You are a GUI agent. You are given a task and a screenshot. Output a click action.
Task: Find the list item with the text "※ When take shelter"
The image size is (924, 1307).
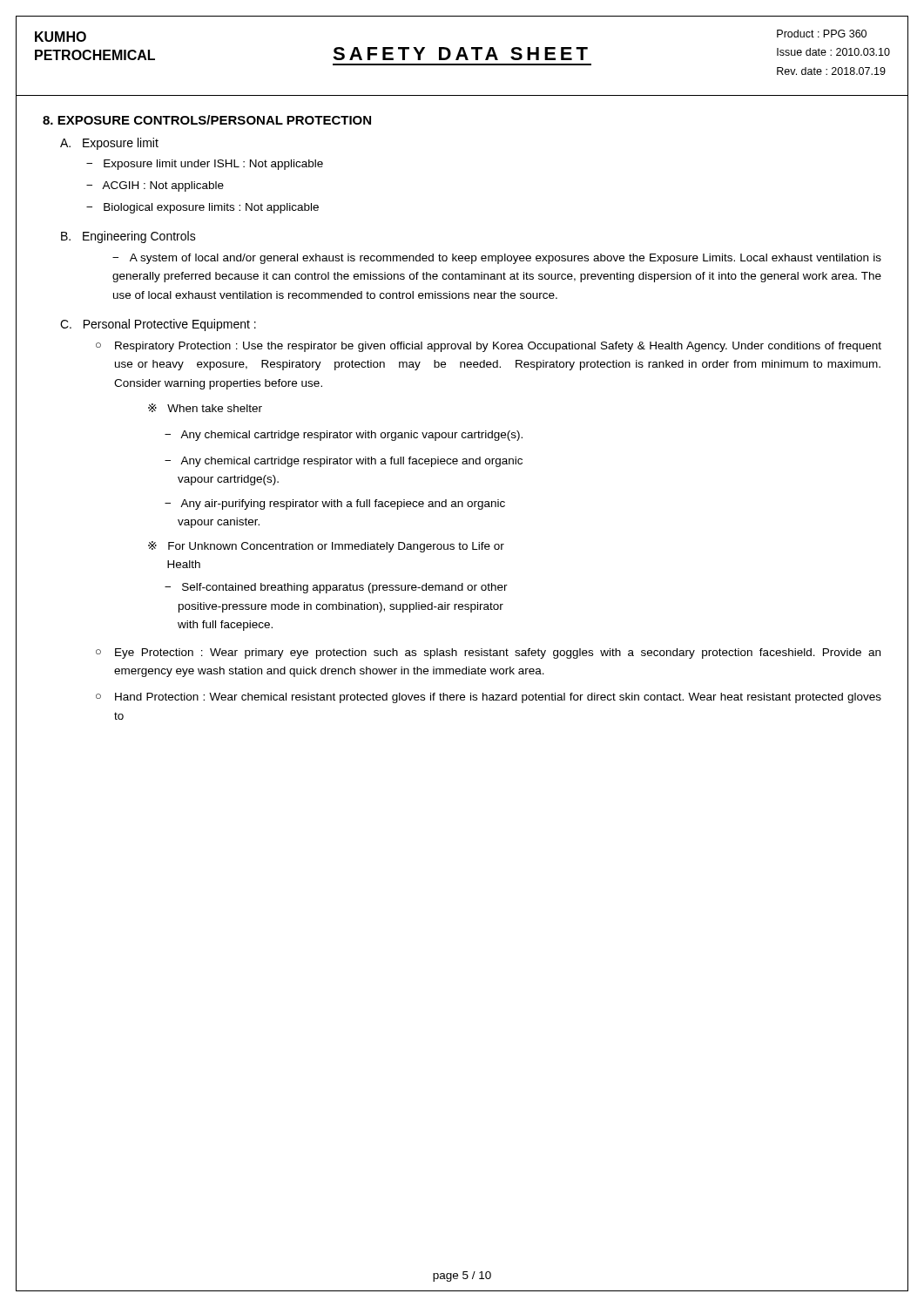[x=205, y=409]
